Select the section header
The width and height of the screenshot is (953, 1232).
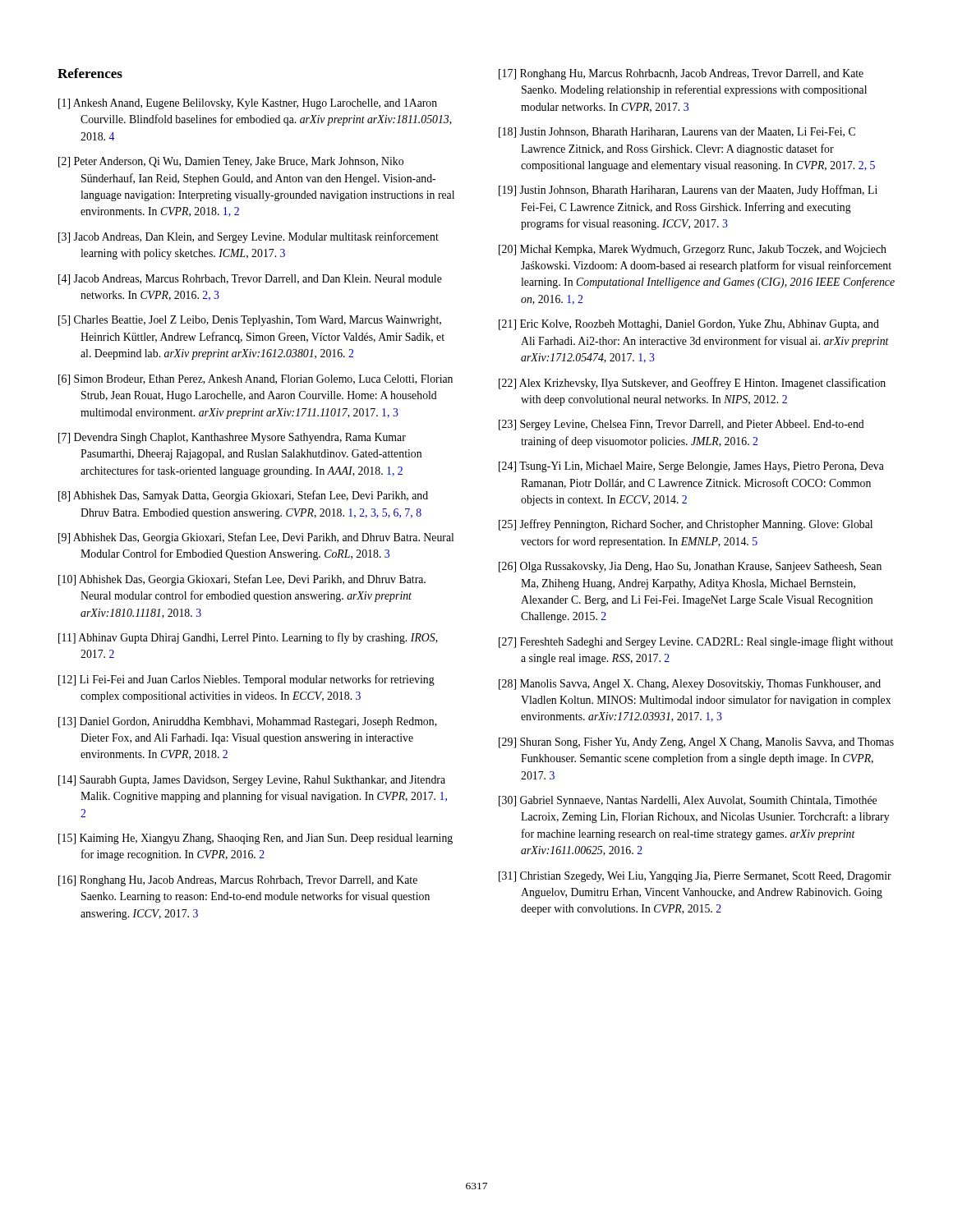(x=256, y=74)
